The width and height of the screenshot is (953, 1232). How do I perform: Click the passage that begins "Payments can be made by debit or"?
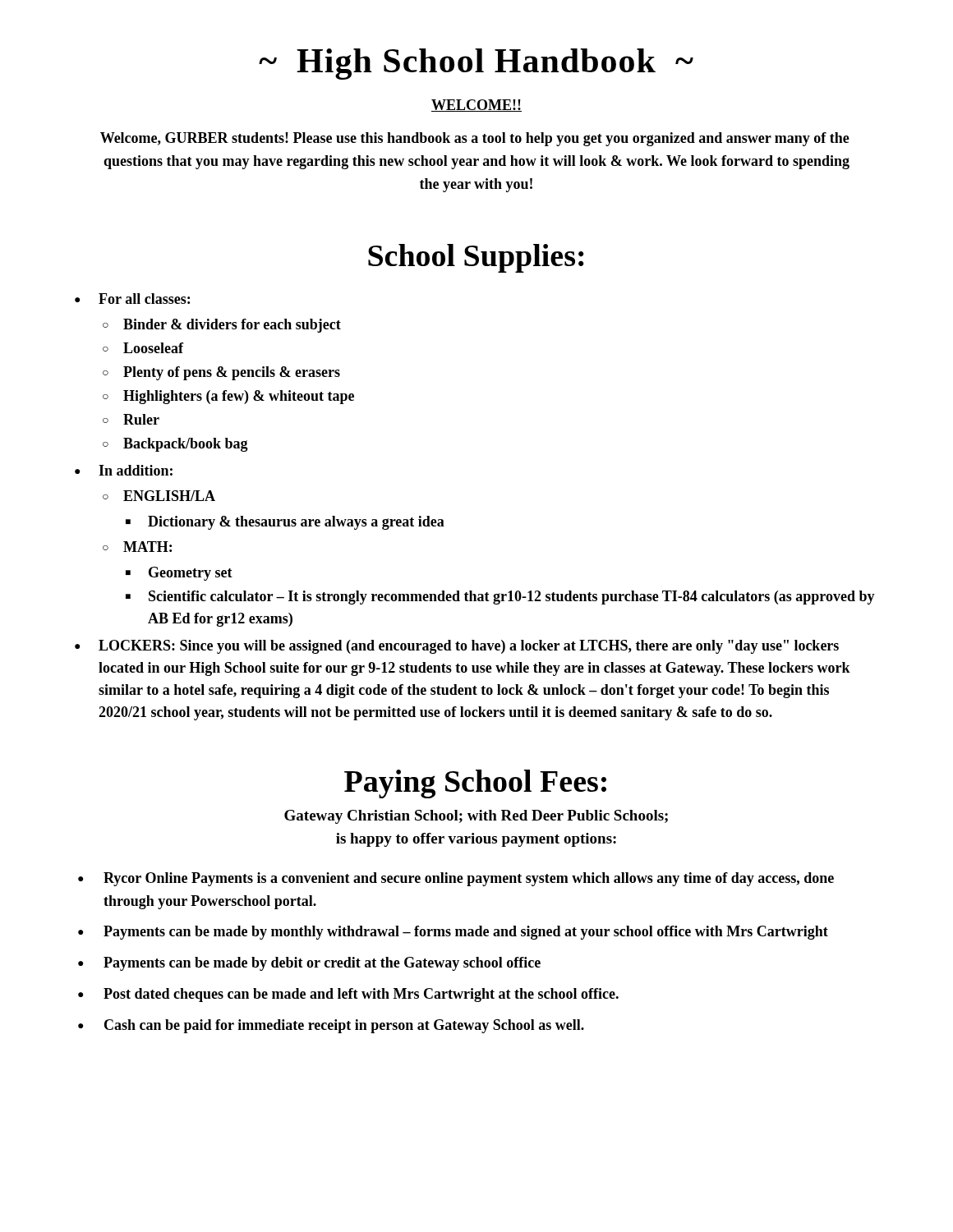[322, 963]
